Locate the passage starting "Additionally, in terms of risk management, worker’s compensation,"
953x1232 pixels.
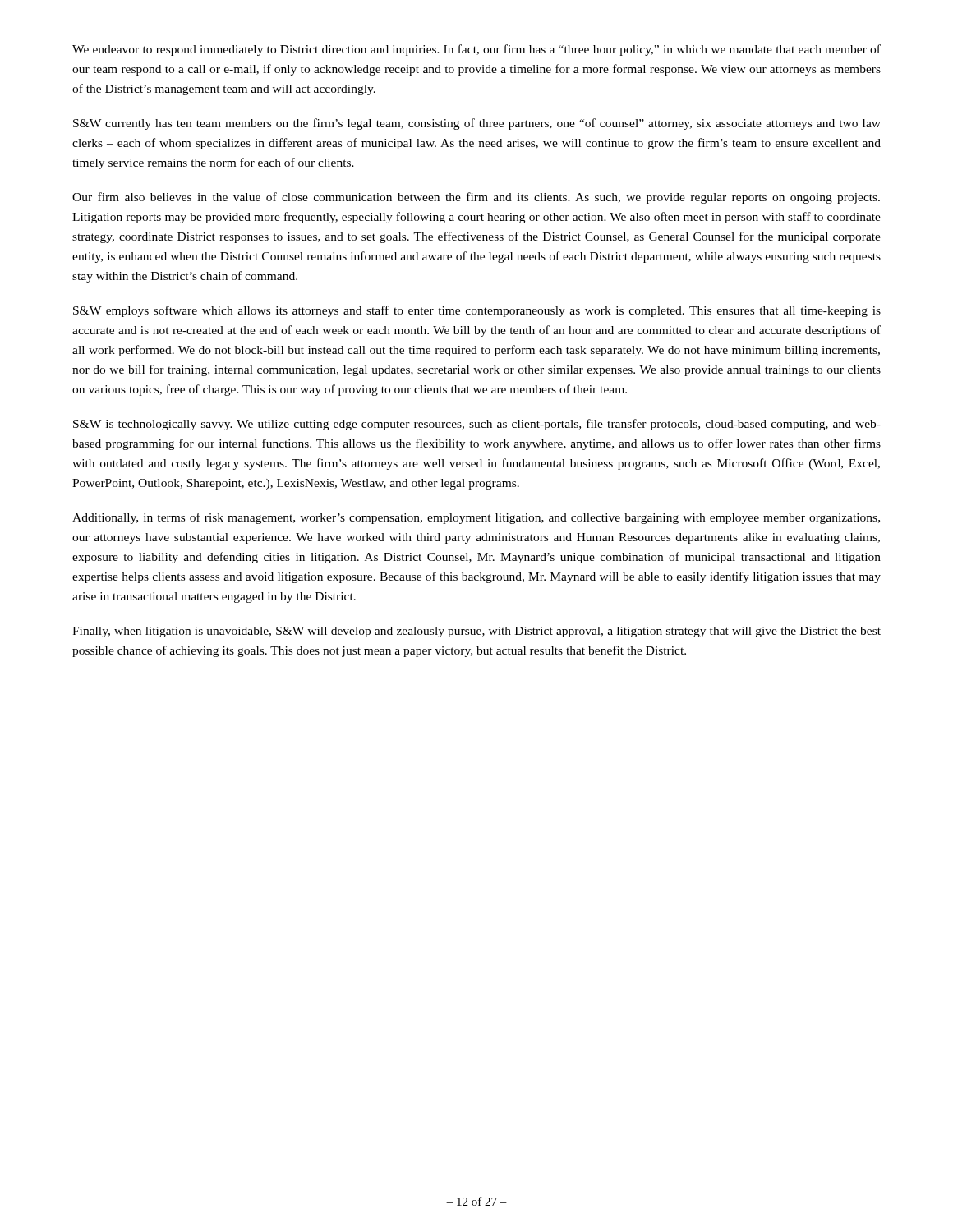coord(476,557)
